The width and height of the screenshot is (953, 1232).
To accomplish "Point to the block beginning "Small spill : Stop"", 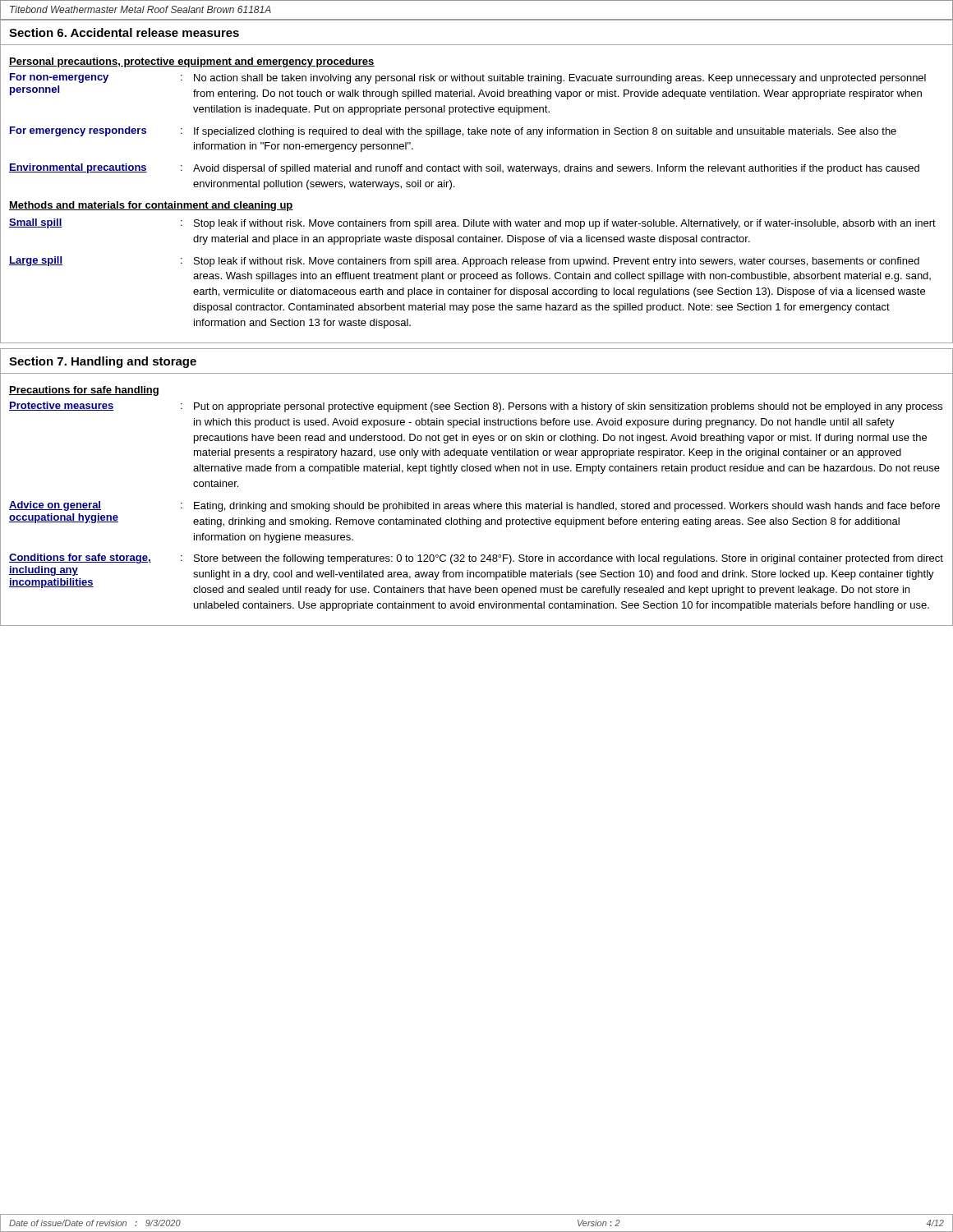I will pos(476,231).
